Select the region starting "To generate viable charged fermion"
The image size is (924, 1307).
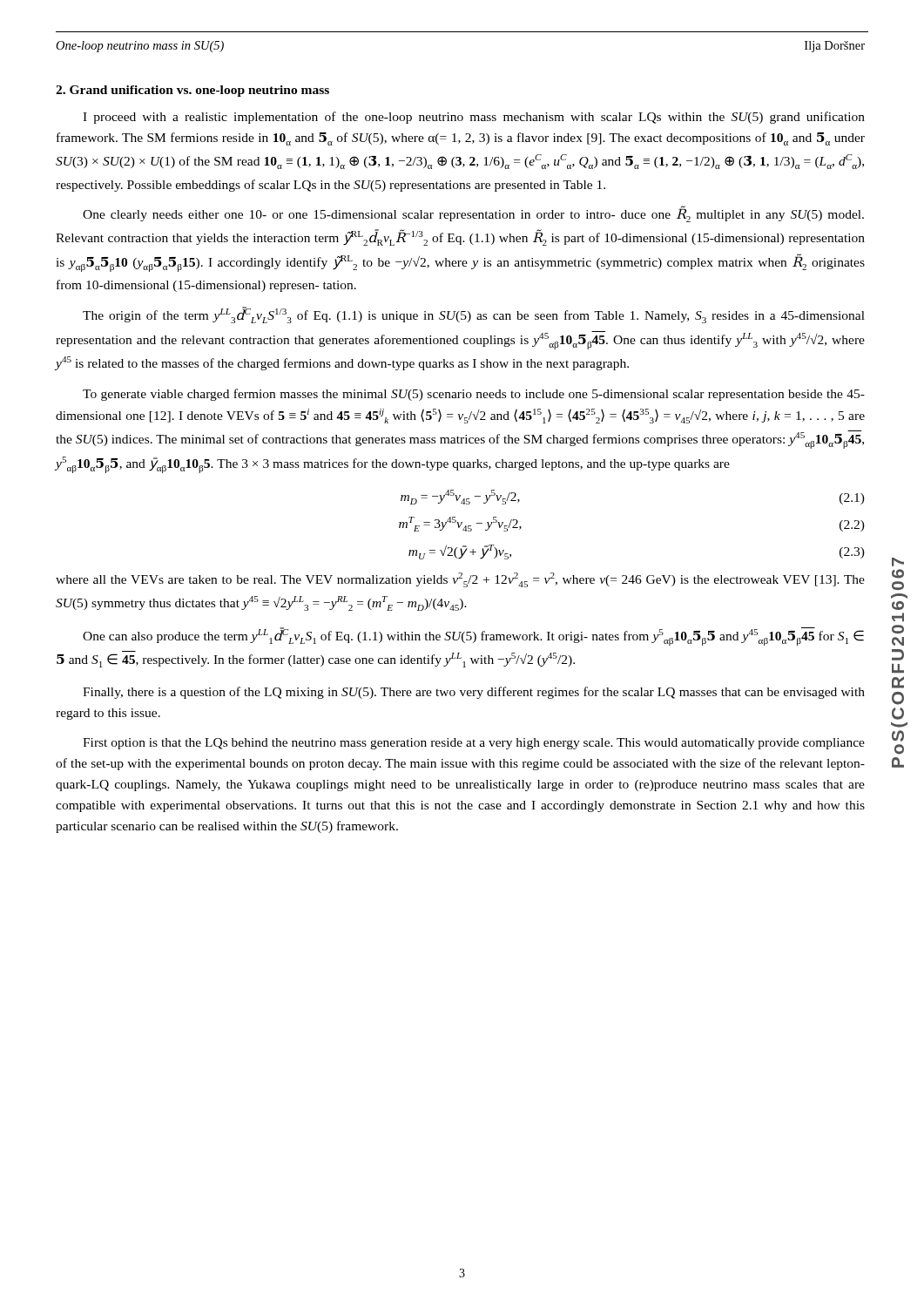pyautogui.click(x=460, y=429)
